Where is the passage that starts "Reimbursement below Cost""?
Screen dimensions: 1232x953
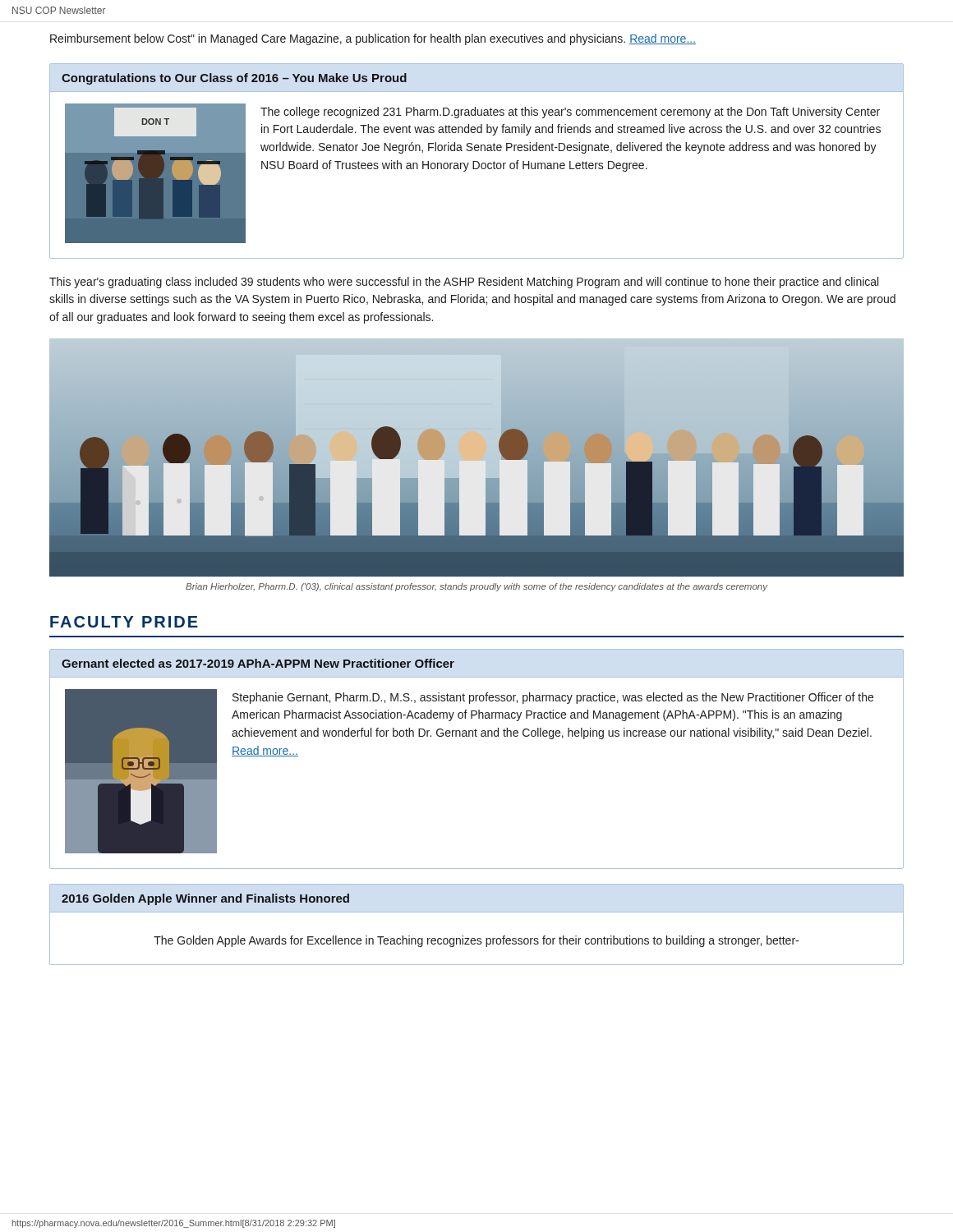point(373,39)
